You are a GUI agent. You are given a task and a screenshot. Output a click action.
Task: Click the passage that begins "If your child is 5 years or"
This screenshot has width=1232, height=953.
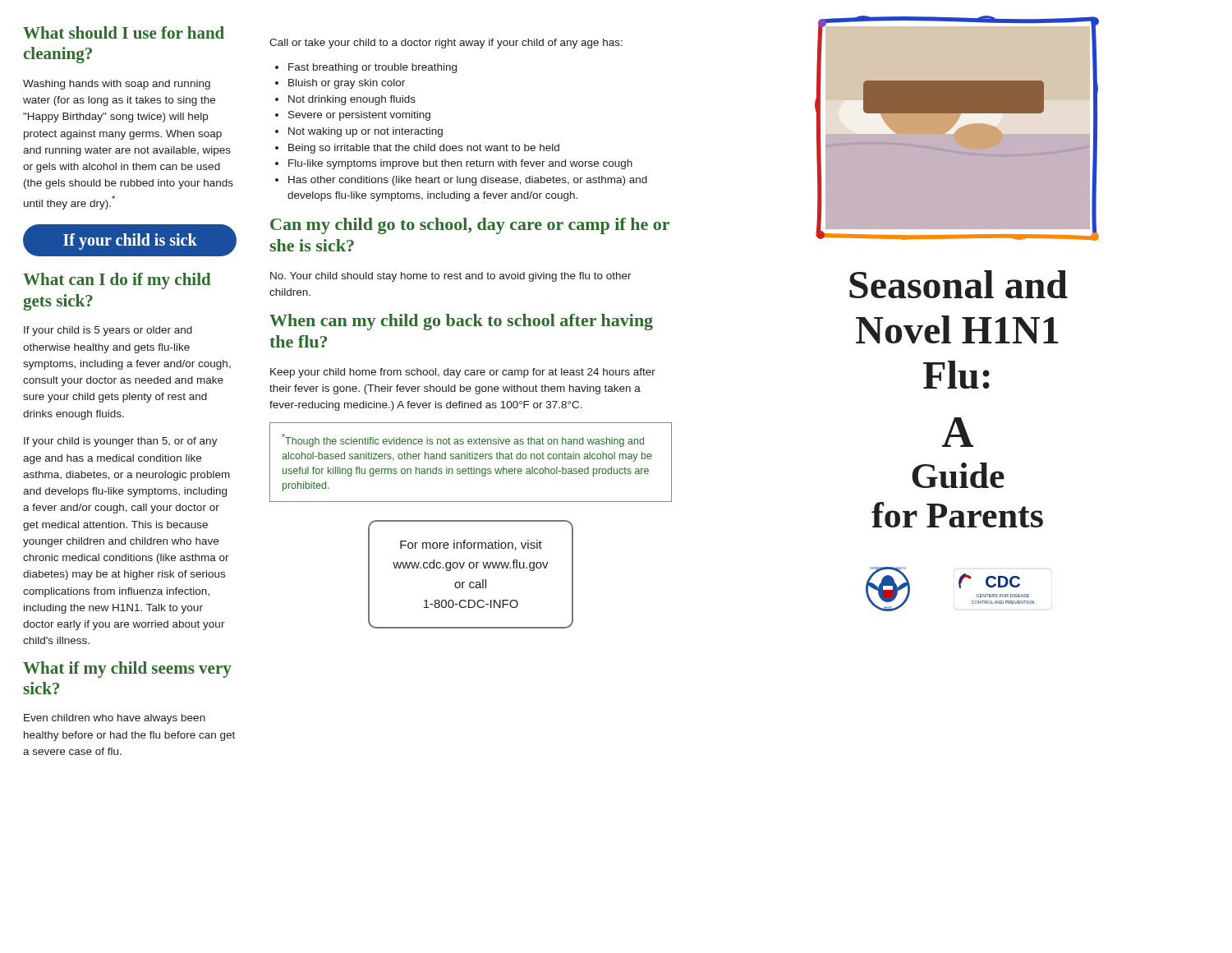coord(130,372)
